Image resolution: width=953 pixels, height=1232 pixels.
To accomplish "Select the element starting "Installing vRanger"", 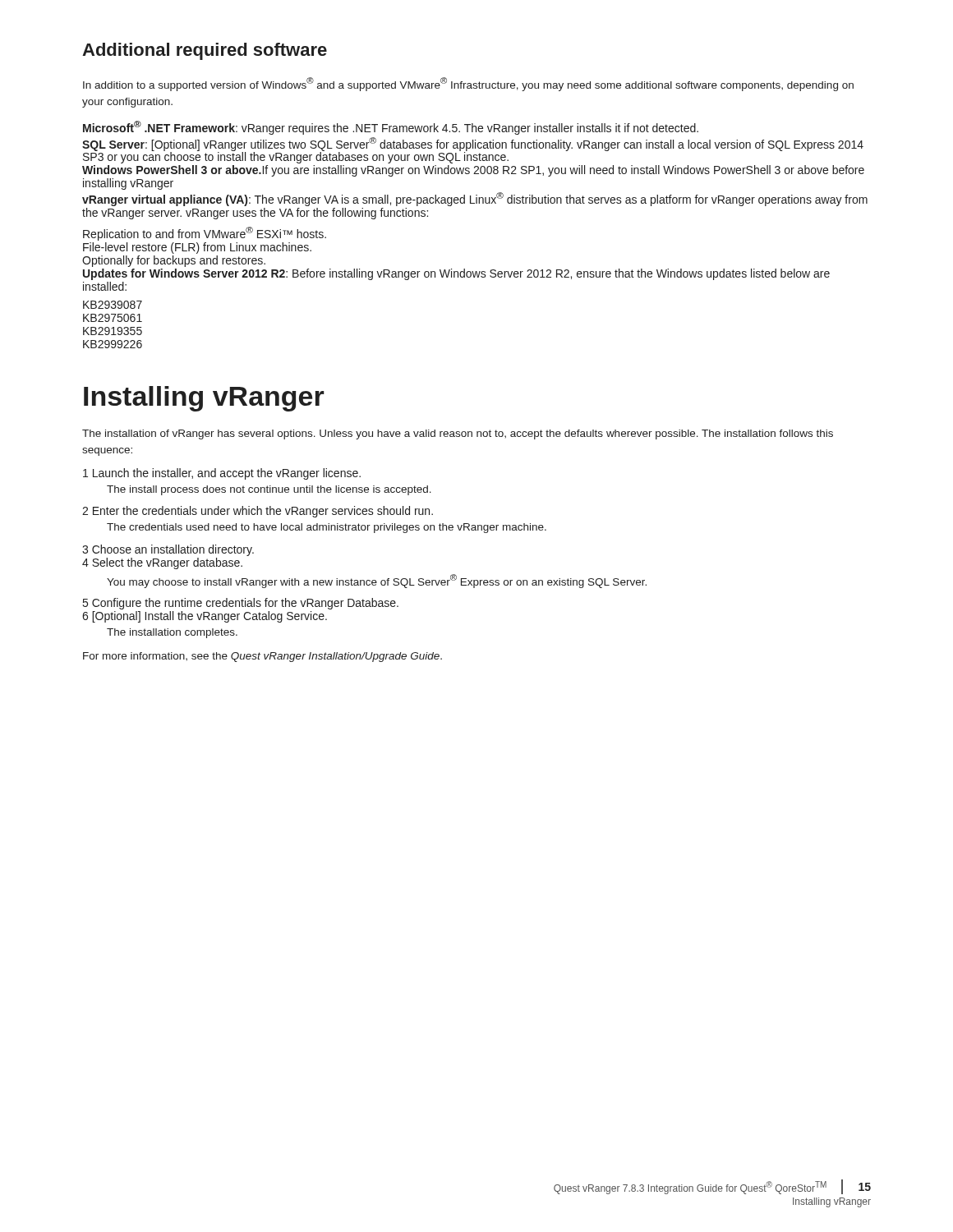I will (204, 399).
